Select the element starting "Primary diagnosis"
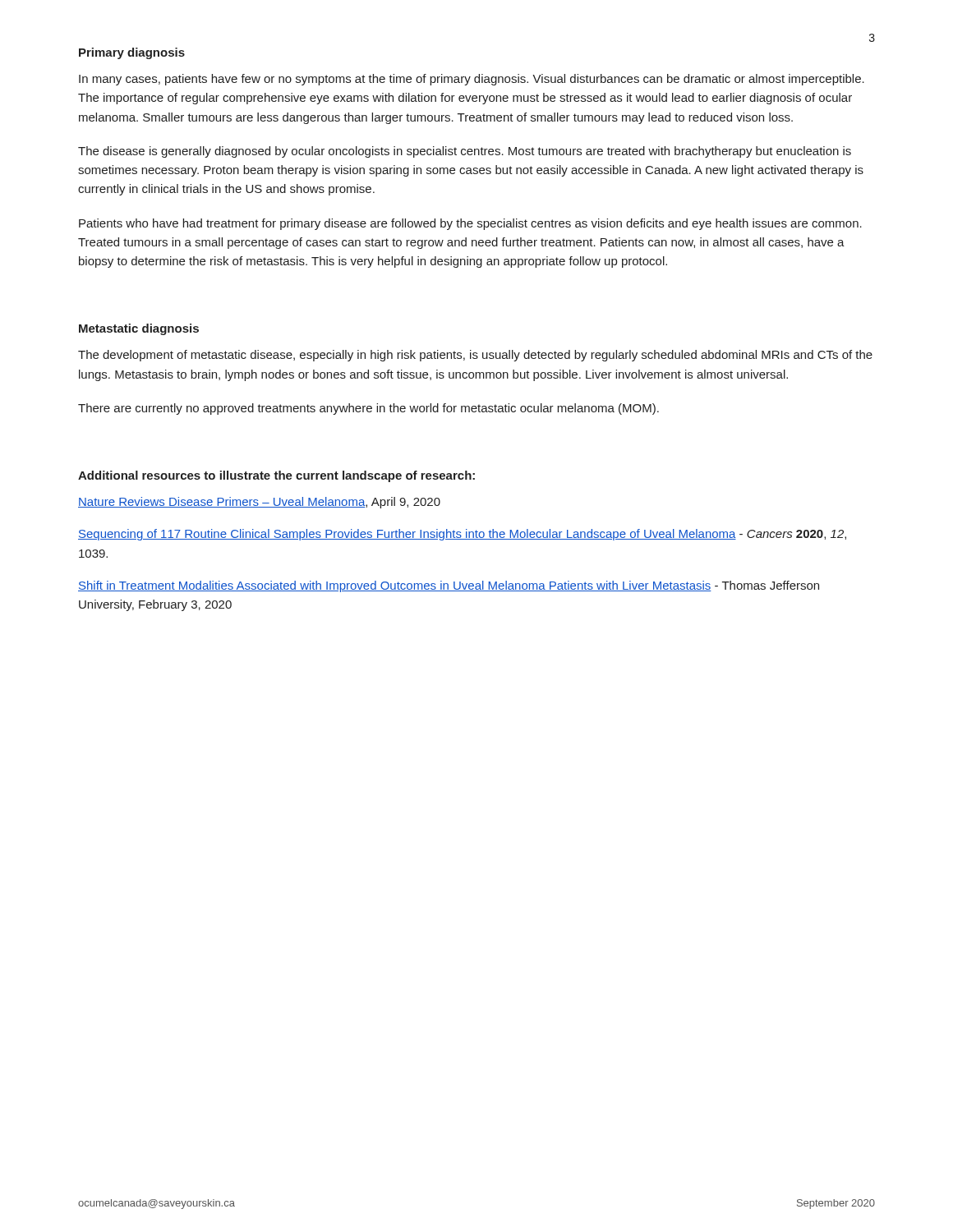Viewport: 953px width, 1232px height. (131, 52)
